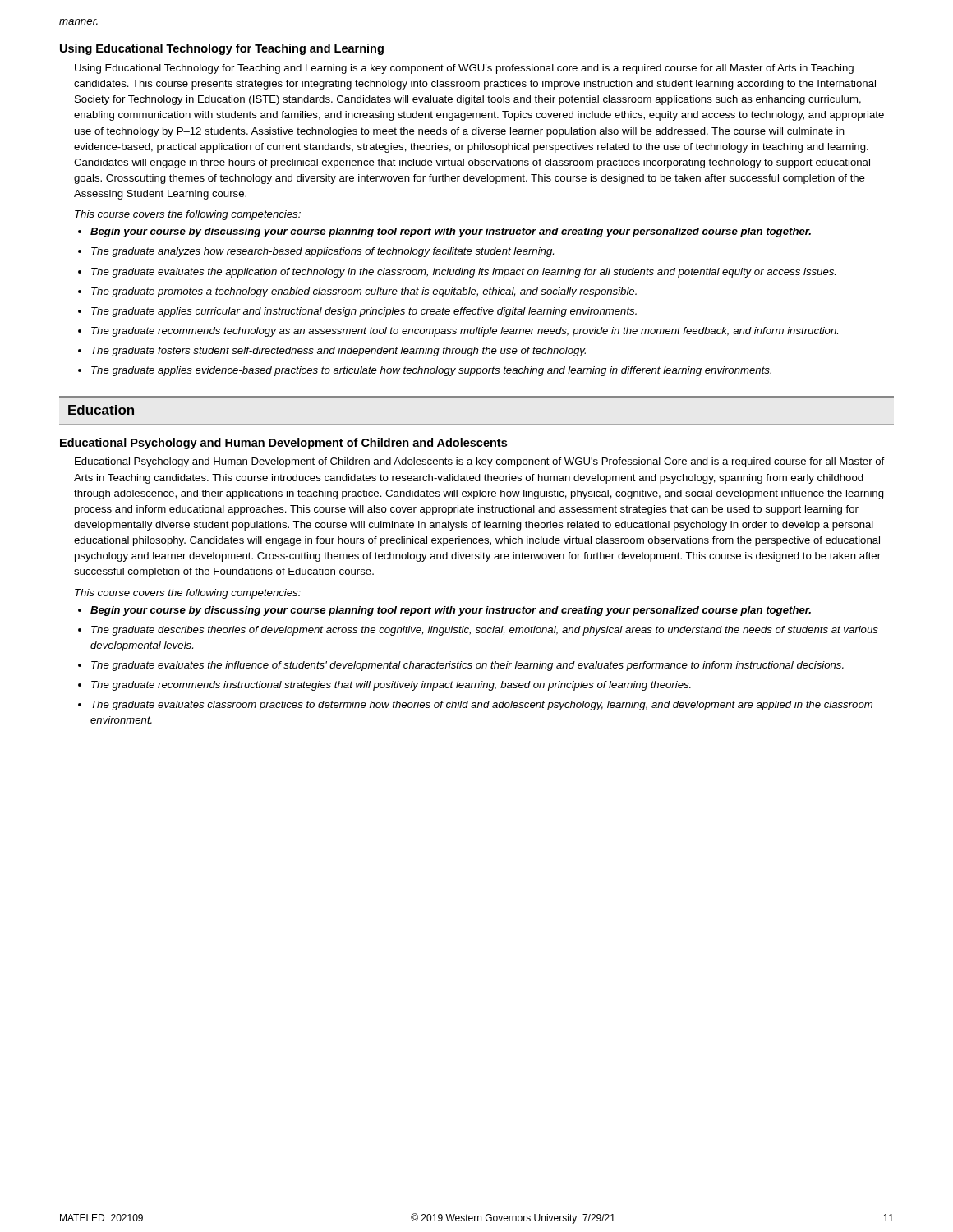This screenshot has height=1232, width=953.
Task: Find the text block containing "Using Educational Technology for Teaching and Learning"
Action: 479,131
